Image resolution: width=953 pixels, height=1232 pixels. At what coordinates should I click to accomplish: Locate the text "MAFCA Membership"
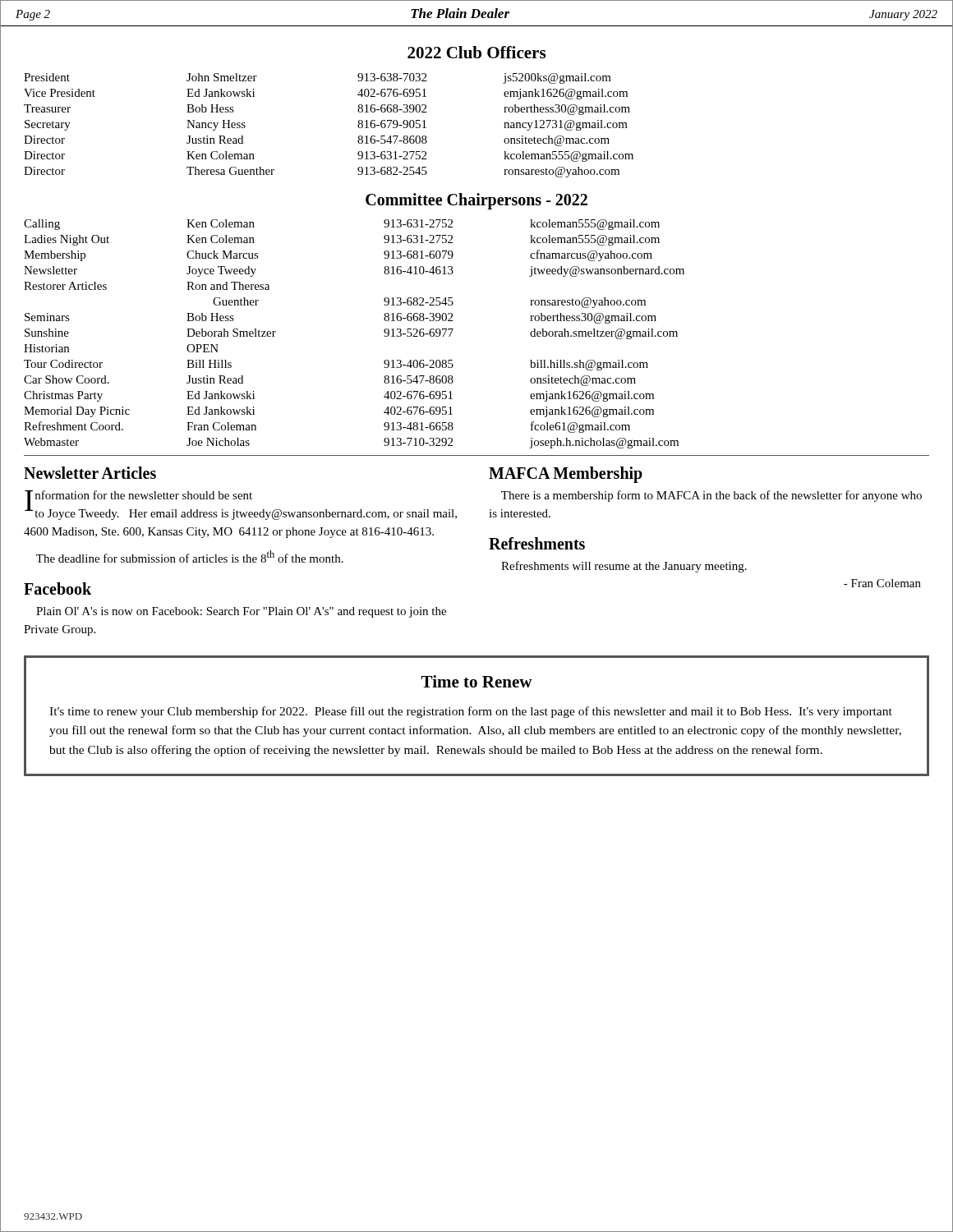pos(566,473)
